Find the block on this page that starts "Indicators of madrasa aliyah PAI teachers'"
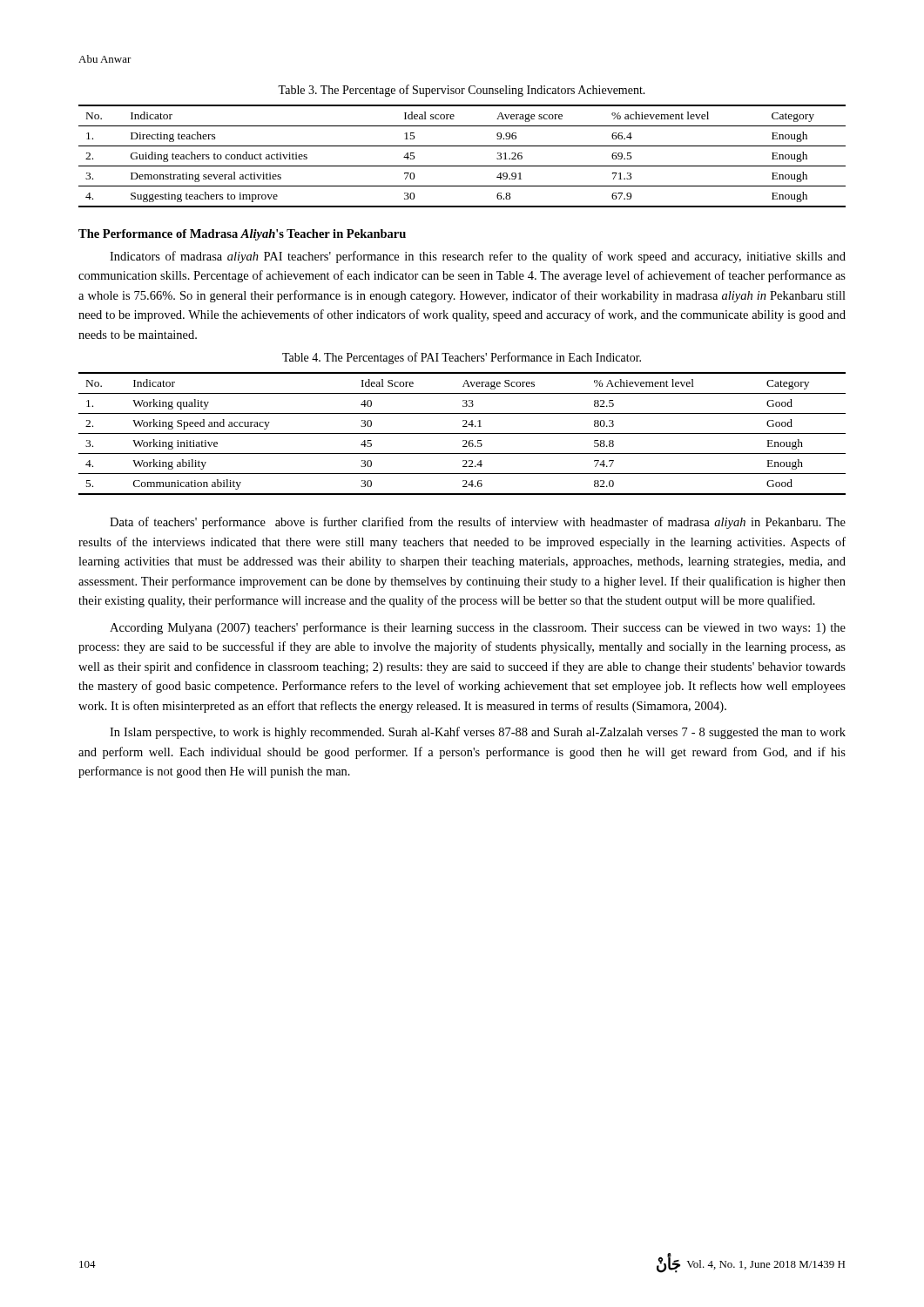Screen dimensions: 1307x924 462,295
